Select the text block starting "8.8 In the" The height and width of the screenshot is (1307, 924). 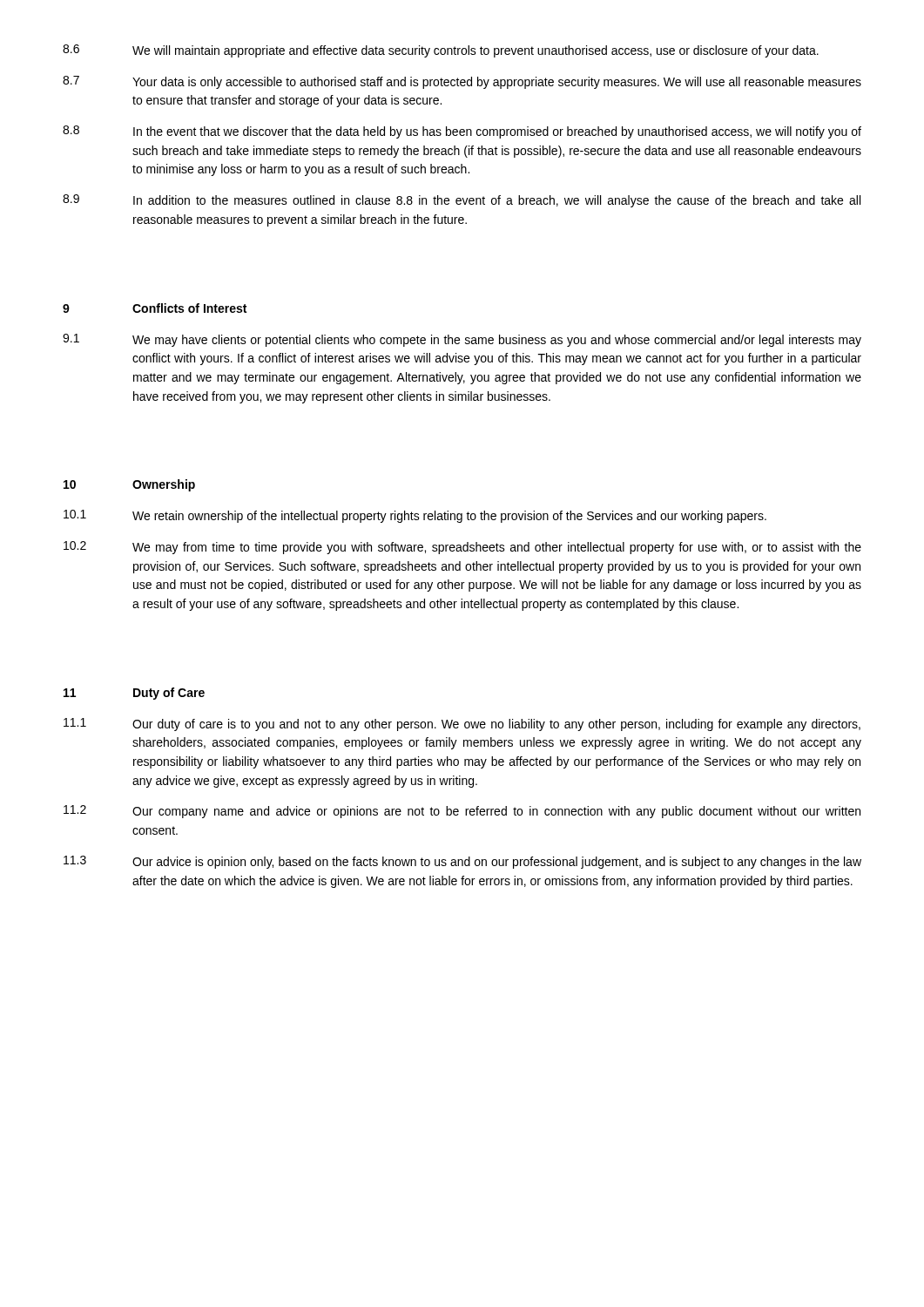pyautogui.click(x=462, y=151)
